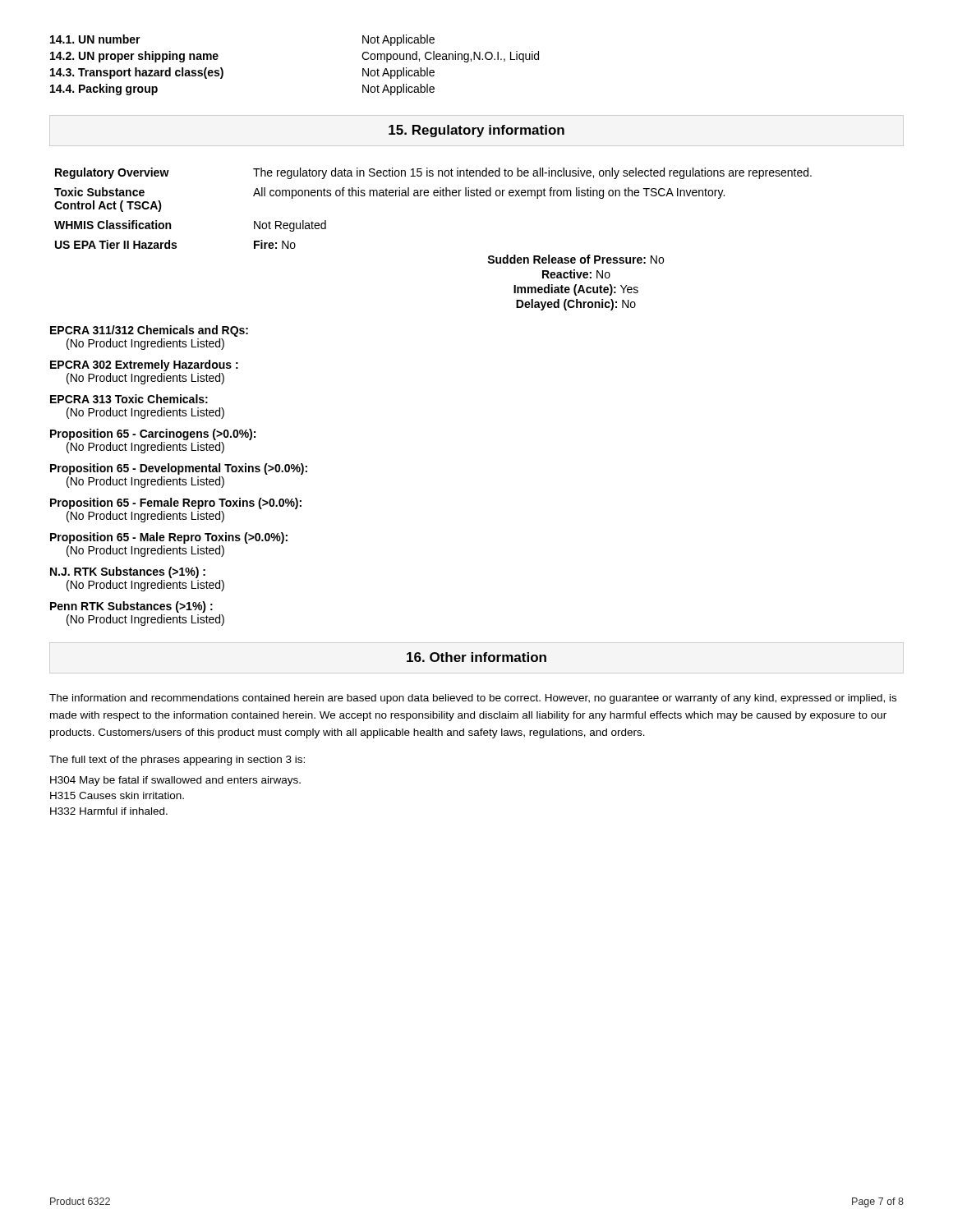The image size is (953, 1232).
Task: Locate the table with the text "Toxic Substance Control Act"
Action: pyautogui.click(x=476, y=239)
